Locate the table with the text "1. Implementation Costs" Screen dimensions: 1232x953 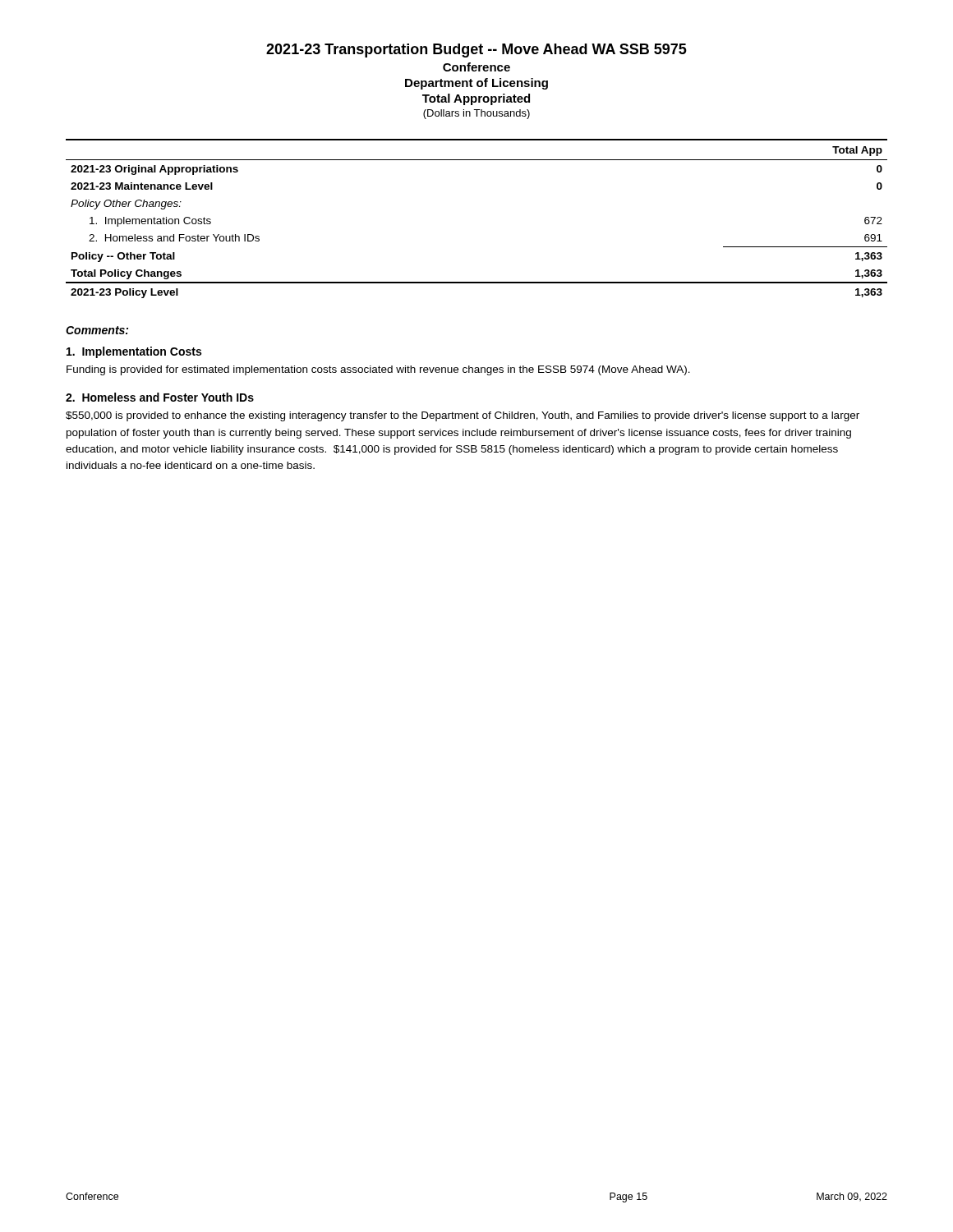(x=476, y=220)
